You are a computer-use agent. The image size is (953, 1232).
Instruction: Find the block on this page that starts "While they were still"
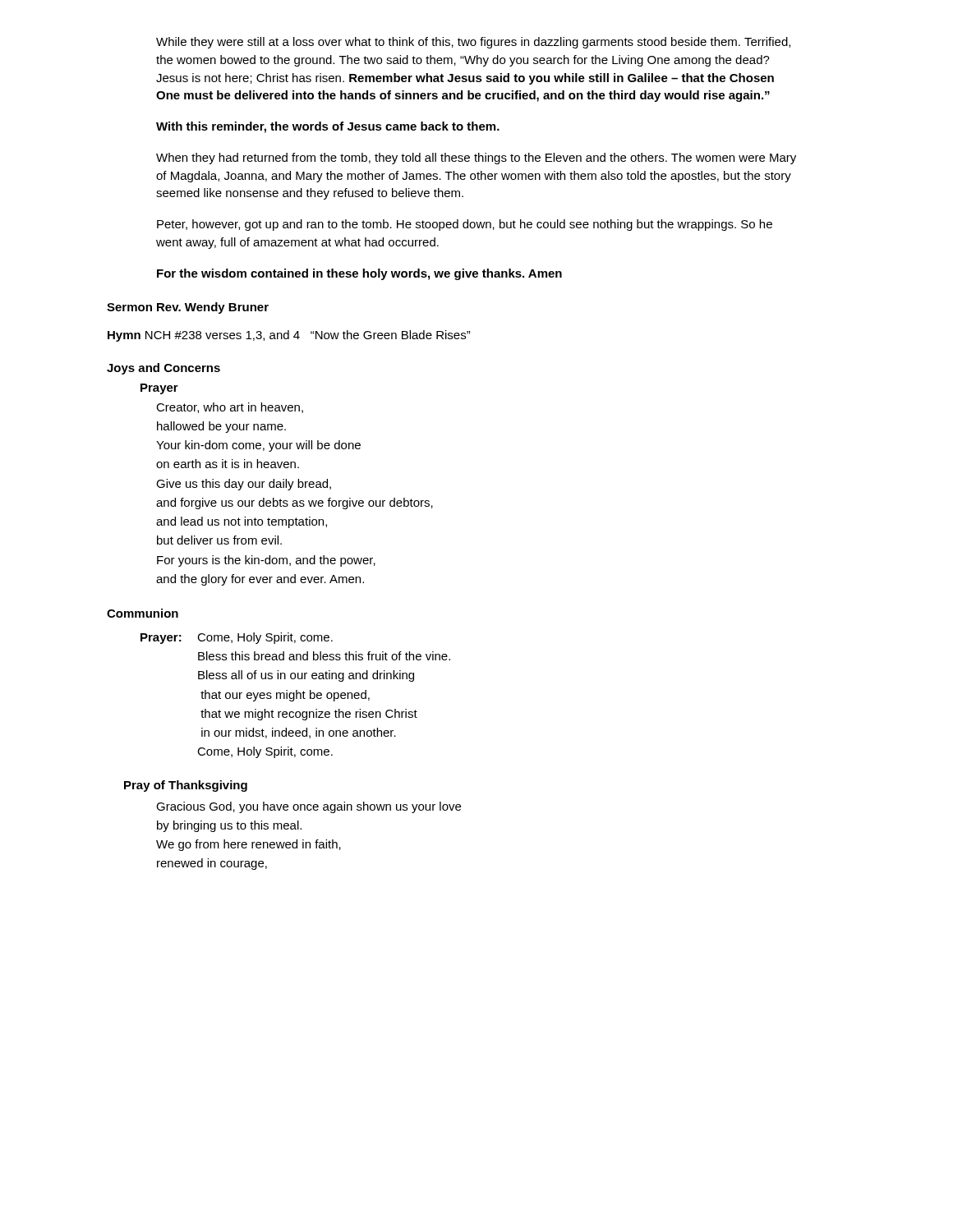[x=474, y=68]
